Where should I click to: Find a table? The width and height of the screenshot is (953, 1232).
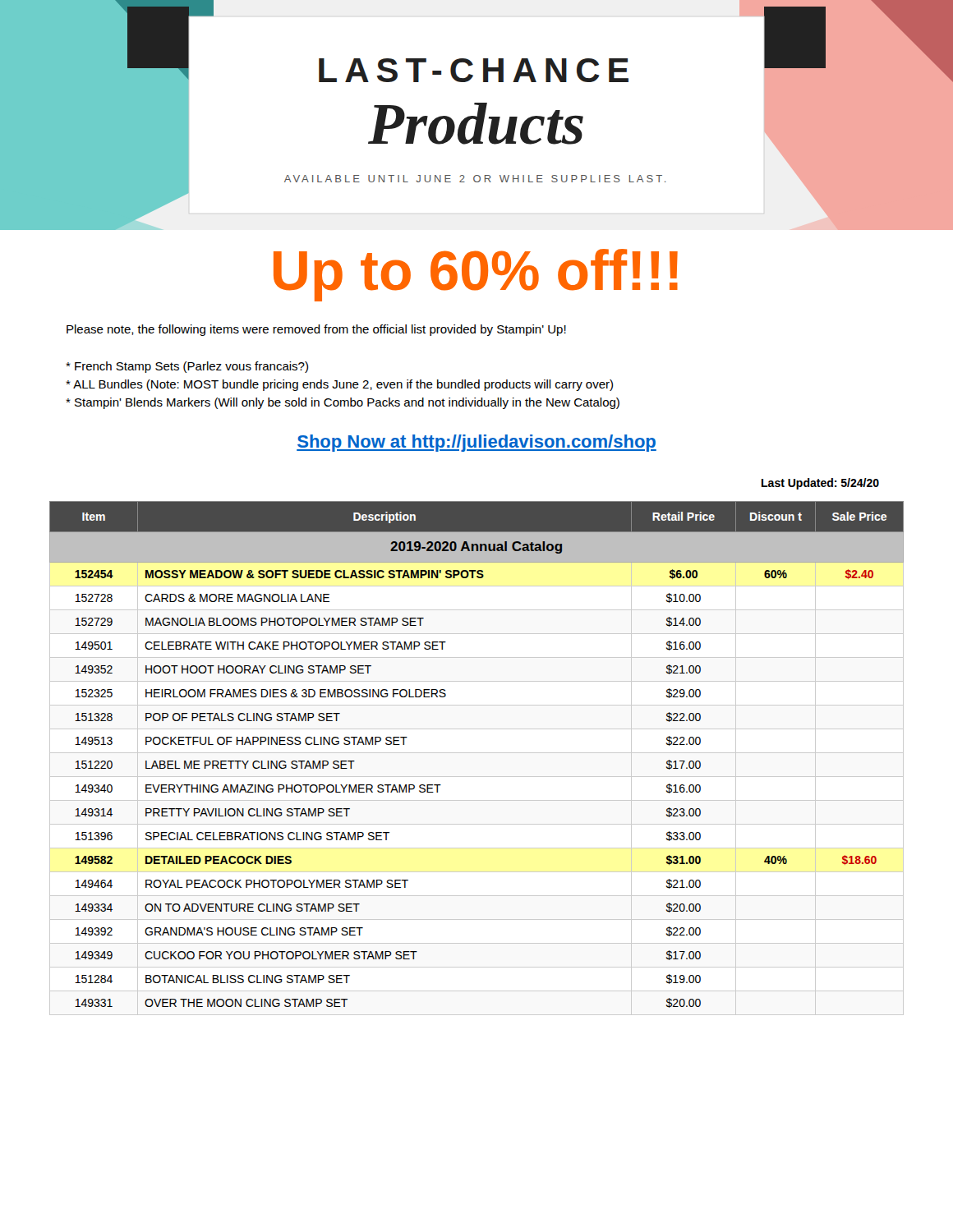pyautogui.click(x=476, y=758)
